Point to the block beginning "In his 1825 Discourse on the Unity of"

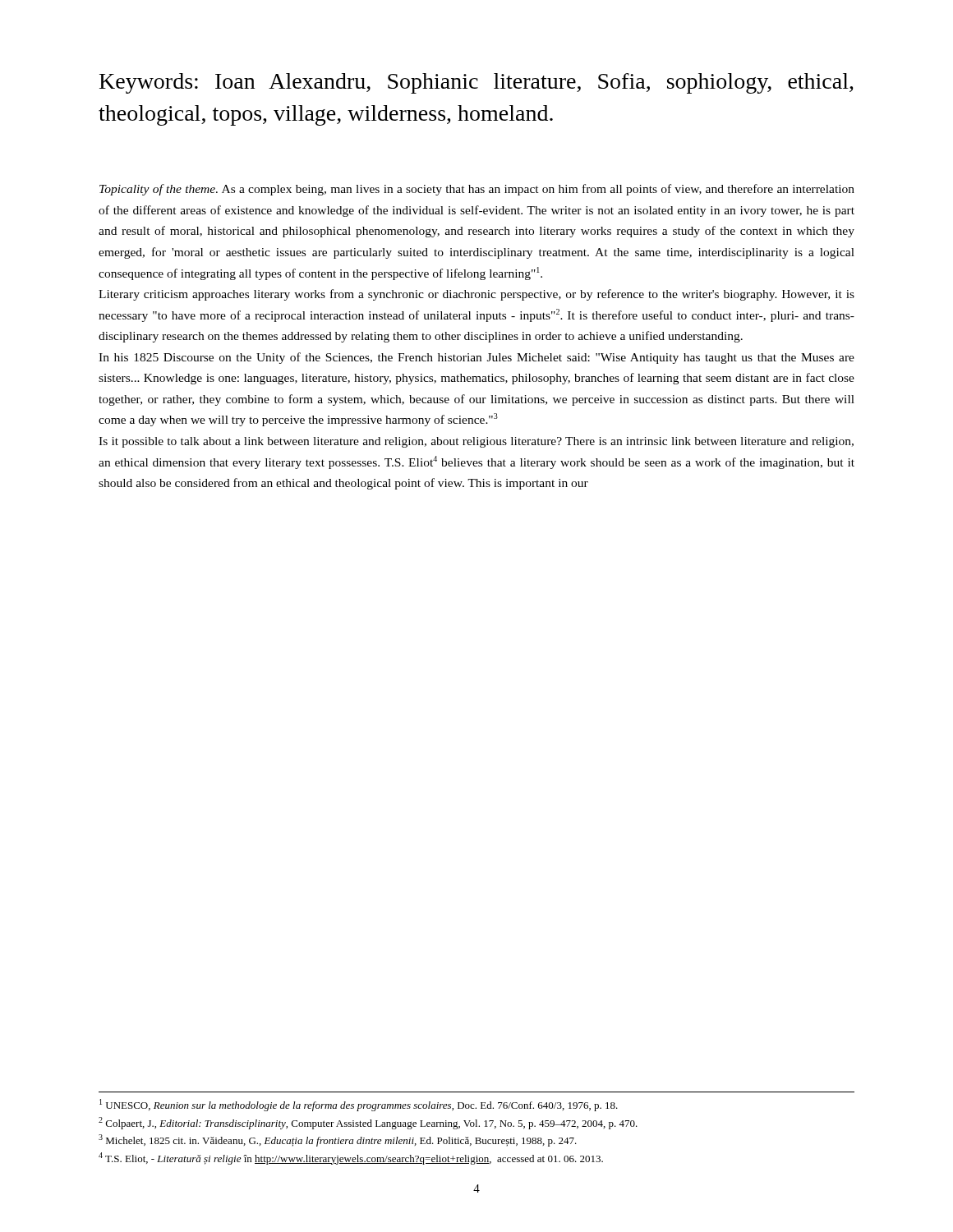coord(476,388)
